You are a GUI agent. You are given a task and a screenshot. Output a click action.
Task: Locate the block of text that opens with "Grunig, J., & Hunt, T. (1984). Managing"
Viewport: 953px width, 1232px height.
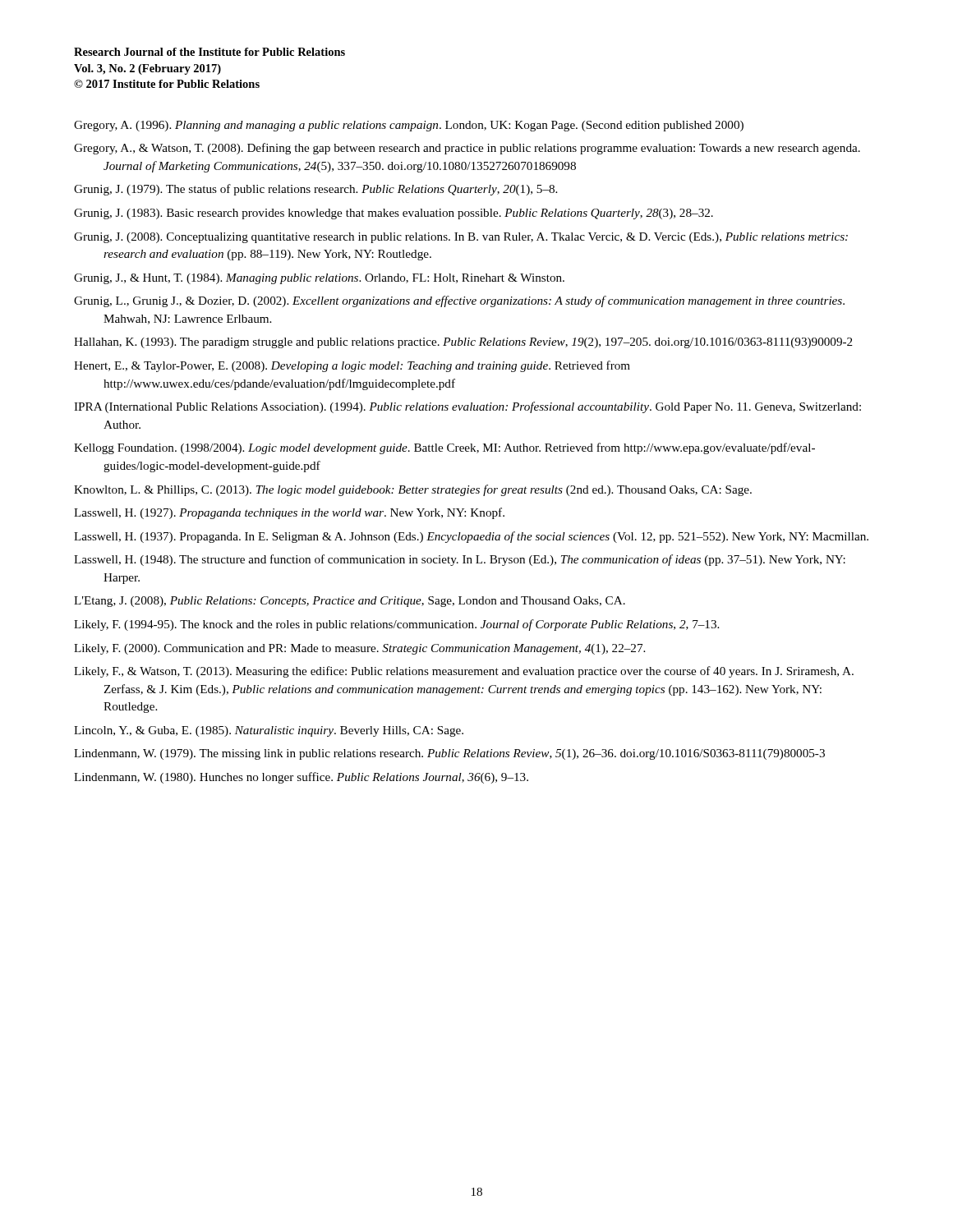coord(320,277)
